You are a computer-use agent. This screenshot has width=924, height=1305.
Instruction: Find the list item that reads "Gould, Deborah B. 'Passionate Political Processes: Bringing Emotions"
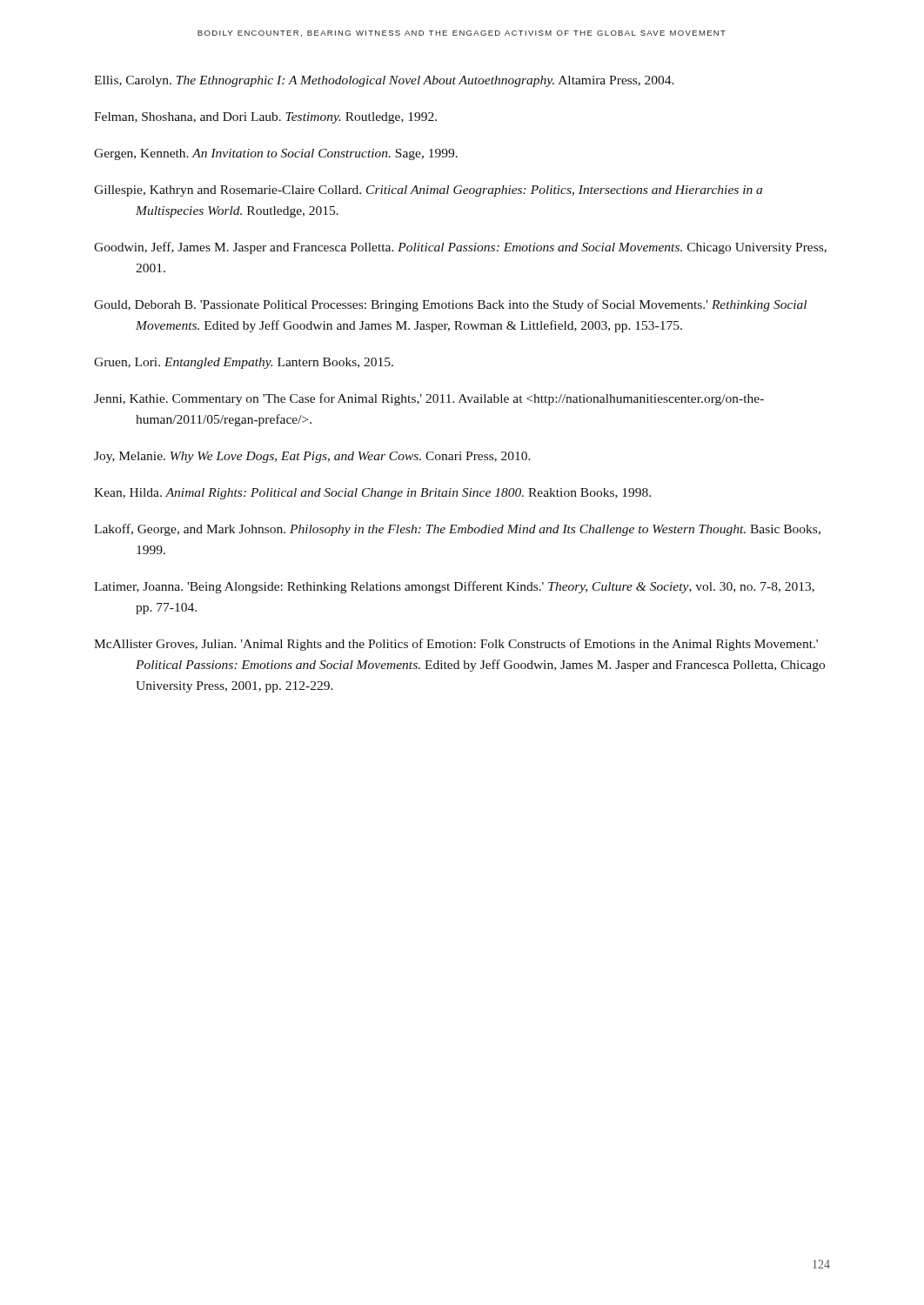tap(462, 315)
